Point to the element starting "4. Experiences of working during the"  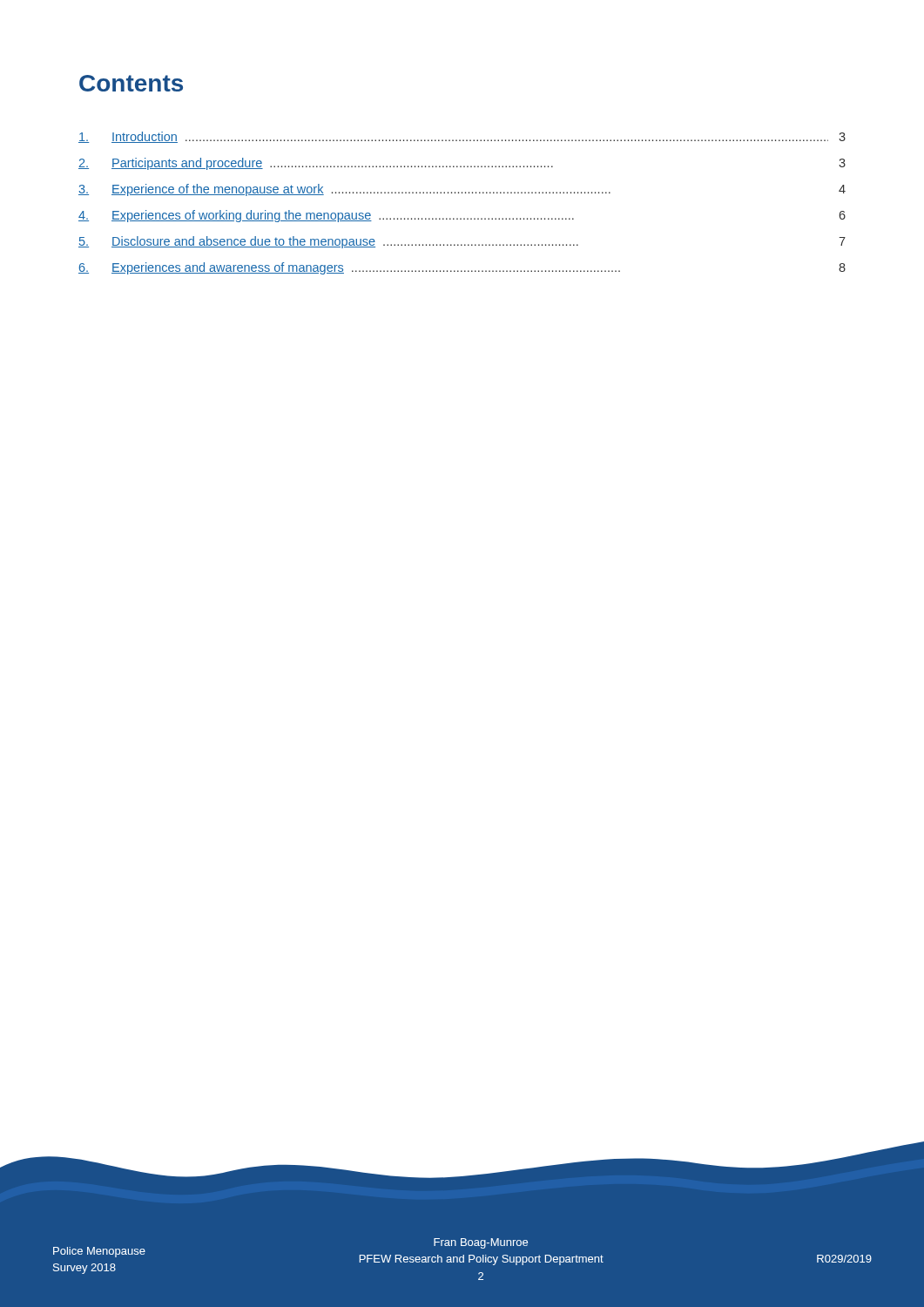[462, 215]
